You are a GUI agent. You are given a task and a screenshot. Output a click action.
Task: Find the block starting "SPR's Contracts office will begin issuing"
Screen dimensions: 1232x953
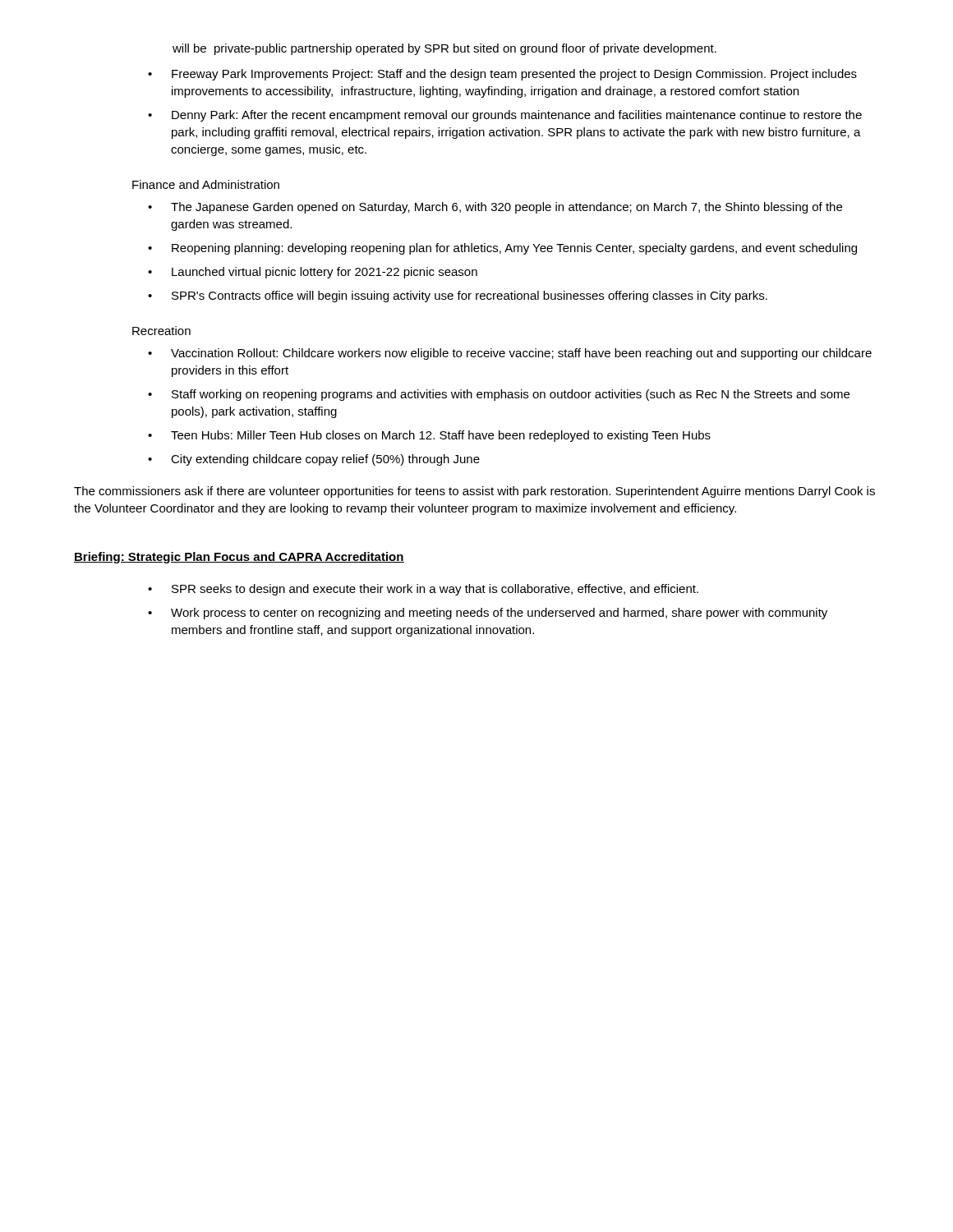pos(469,295)
